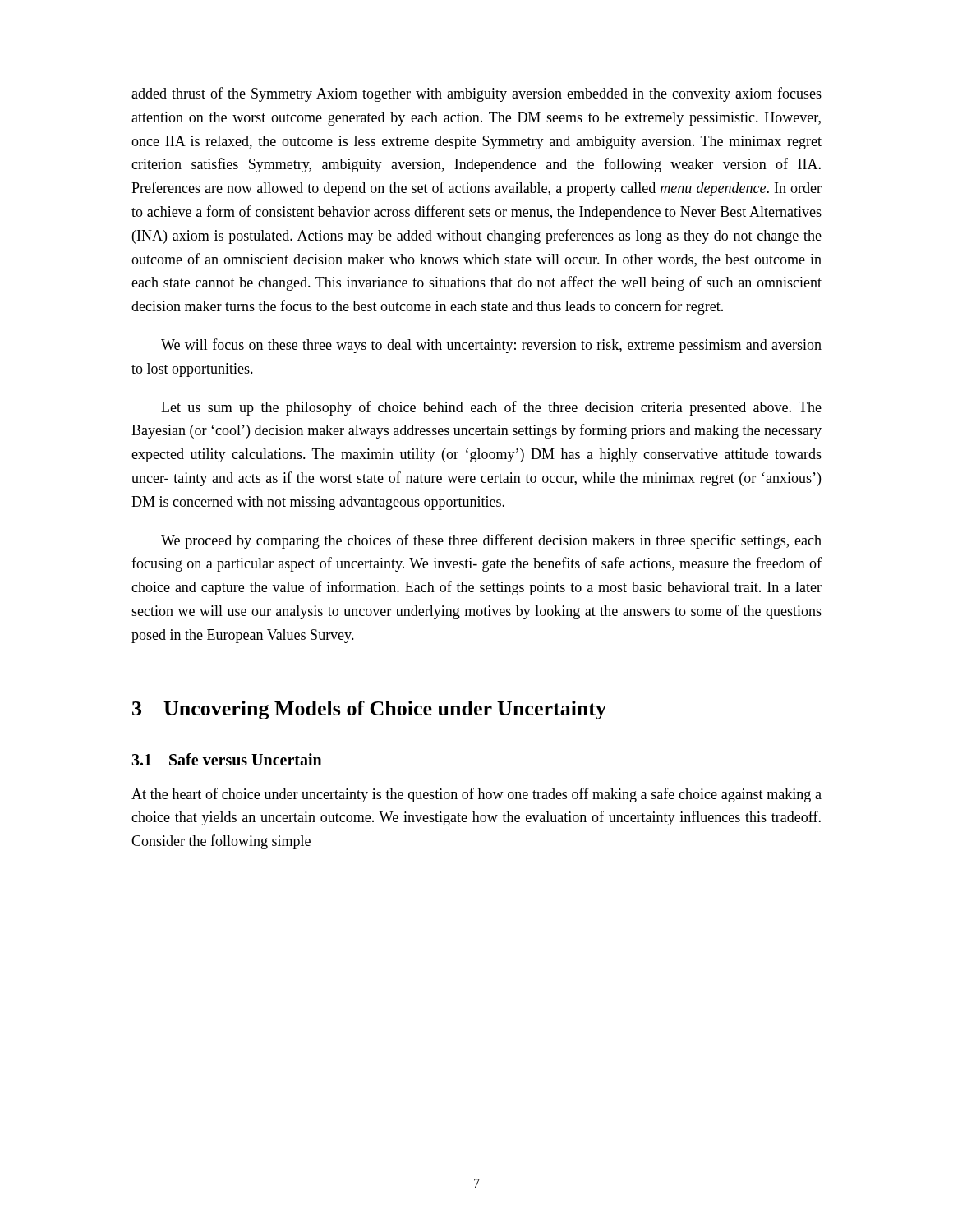Click on the region starting "3.1 Safe versus Uncertain"
Screen dimensions: 1232x953
[x=227, y=759]
